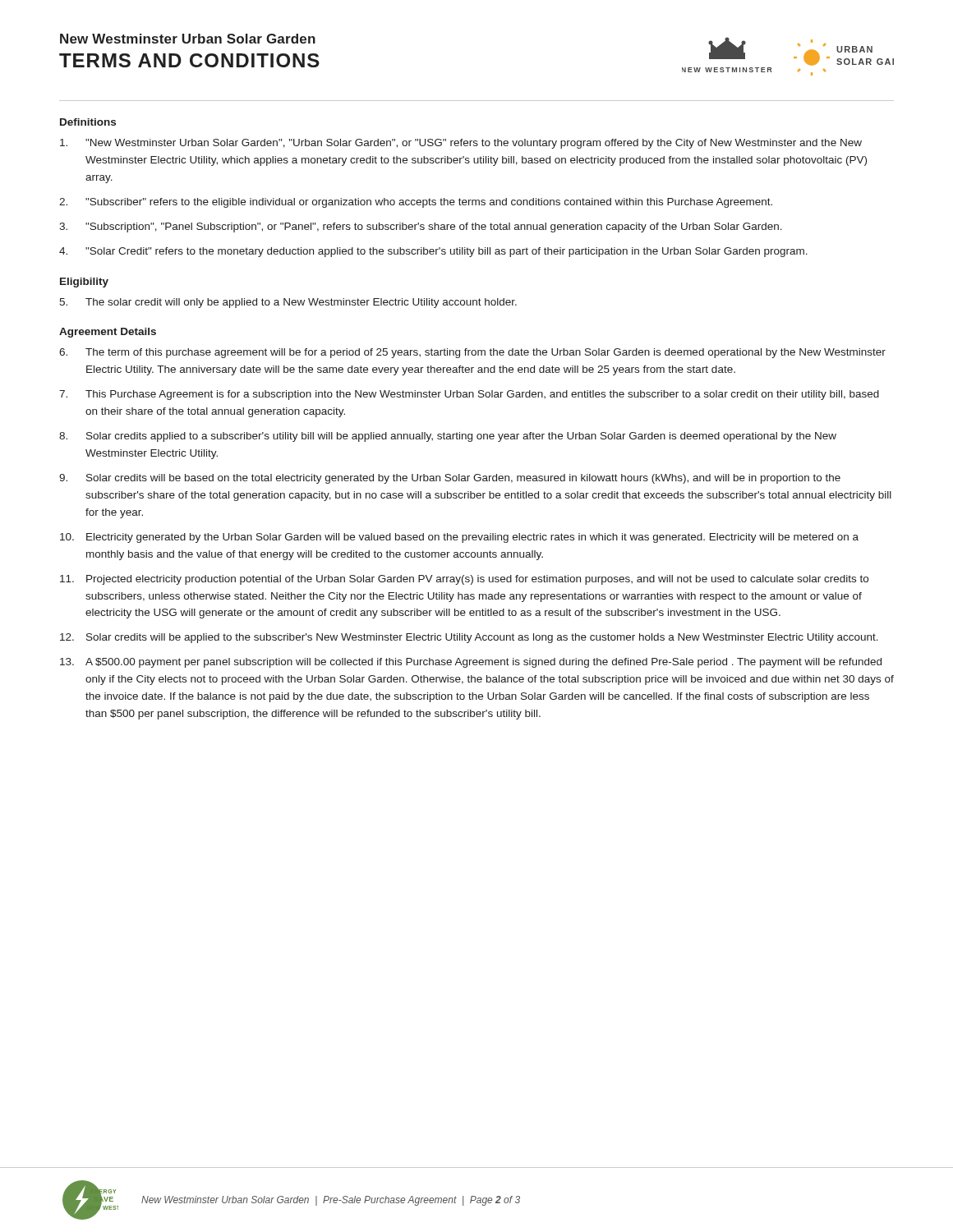Select the element starting "4. "Solar Credit" refers"
The height and width of the screenshot is (1232, 953).
[x=434, y=251]
